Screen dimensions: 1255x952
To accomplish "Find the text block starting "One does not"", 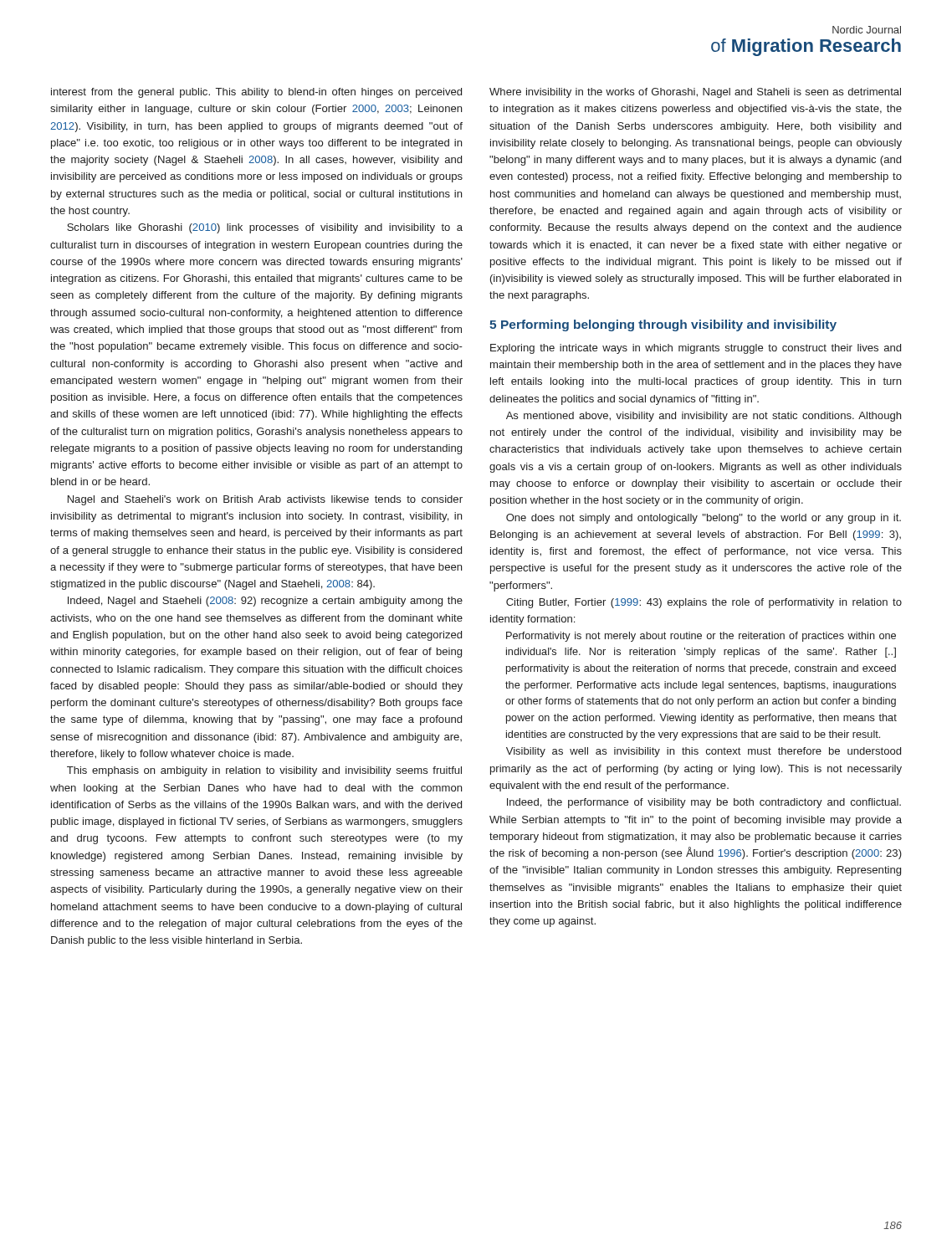I will click(696, 551).
